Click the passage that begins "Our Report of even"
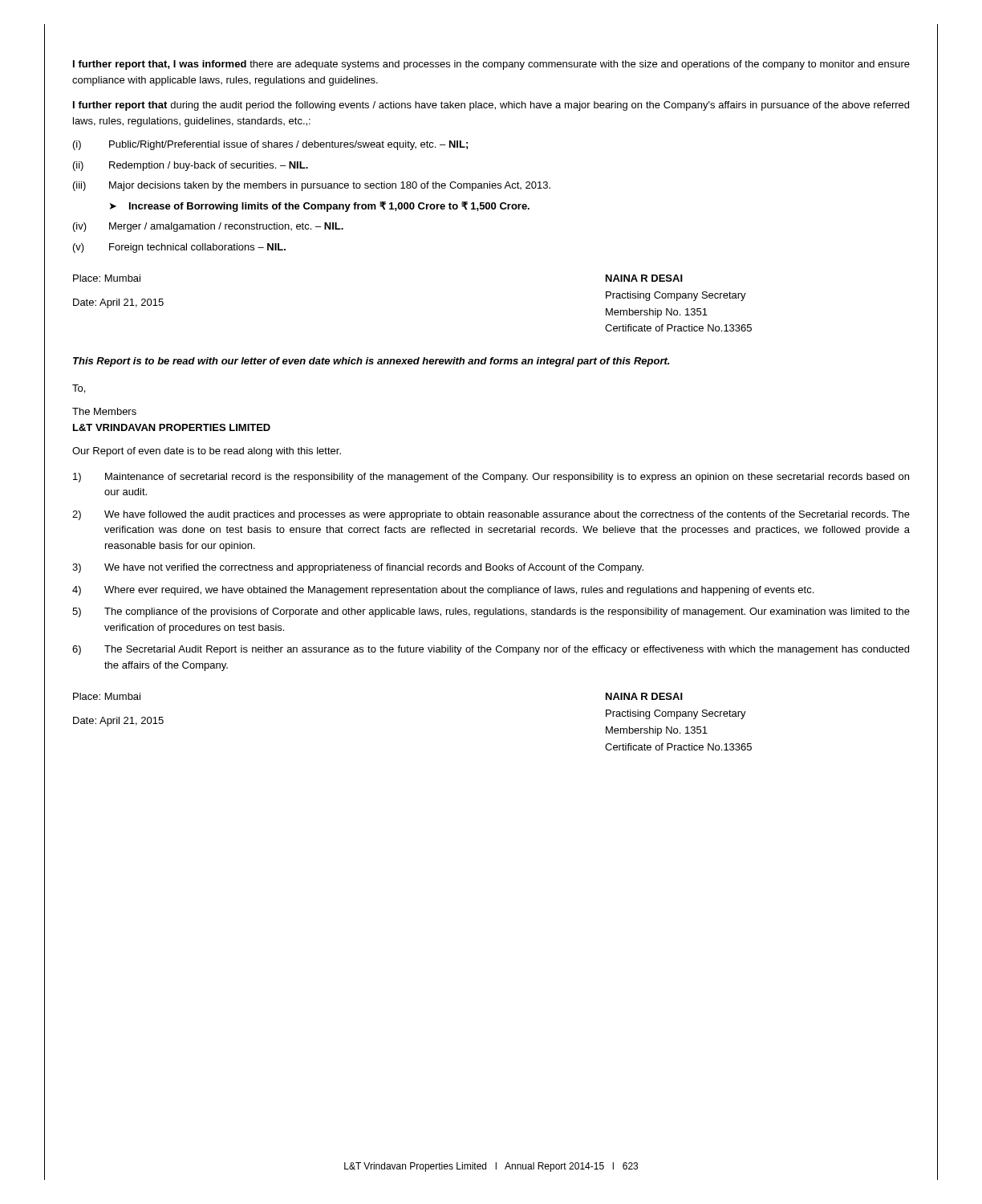The image size is (982, 1204). (x=207, y=452)
